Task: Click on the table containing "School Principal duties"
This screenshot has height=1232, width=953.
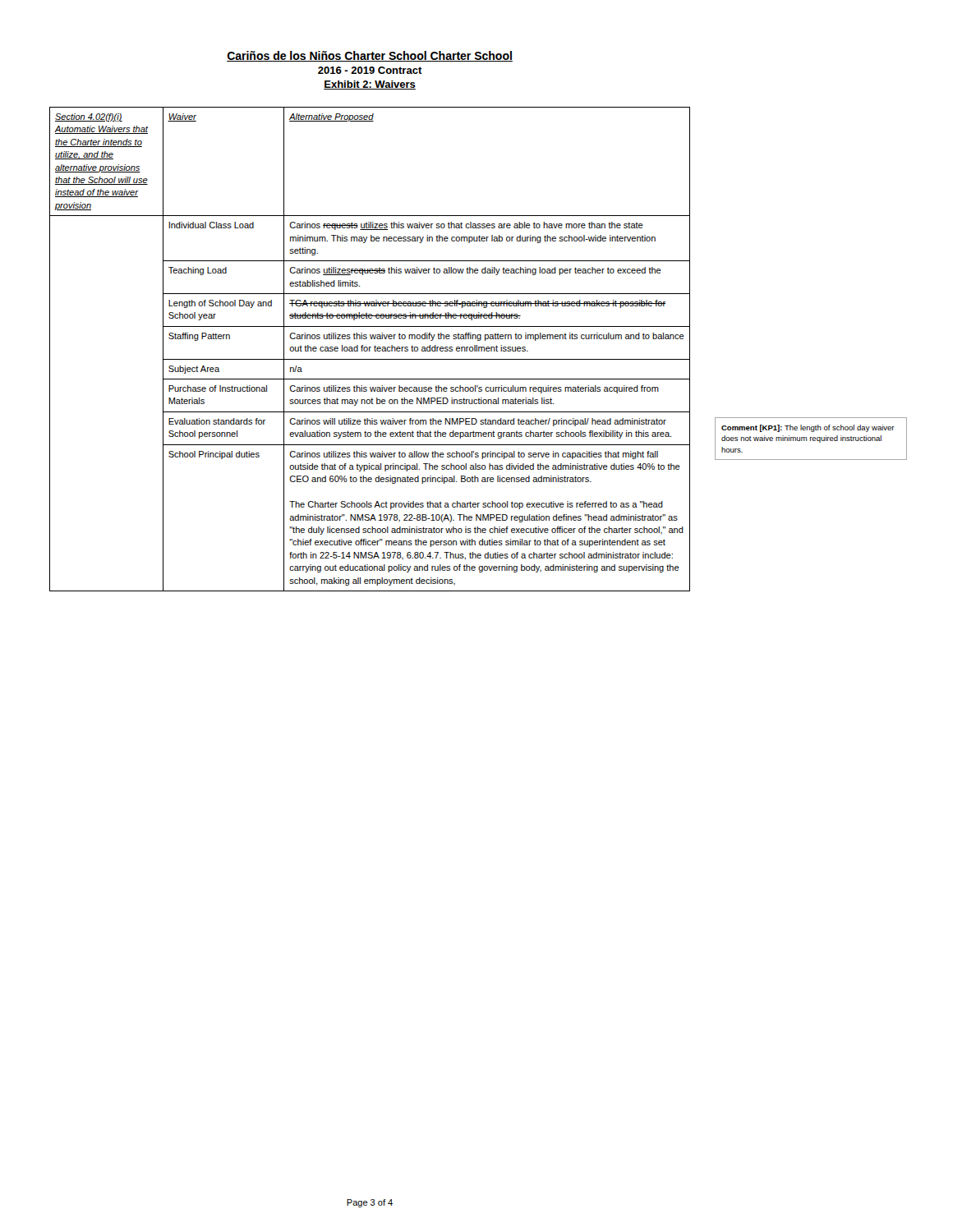Action: 370,349
